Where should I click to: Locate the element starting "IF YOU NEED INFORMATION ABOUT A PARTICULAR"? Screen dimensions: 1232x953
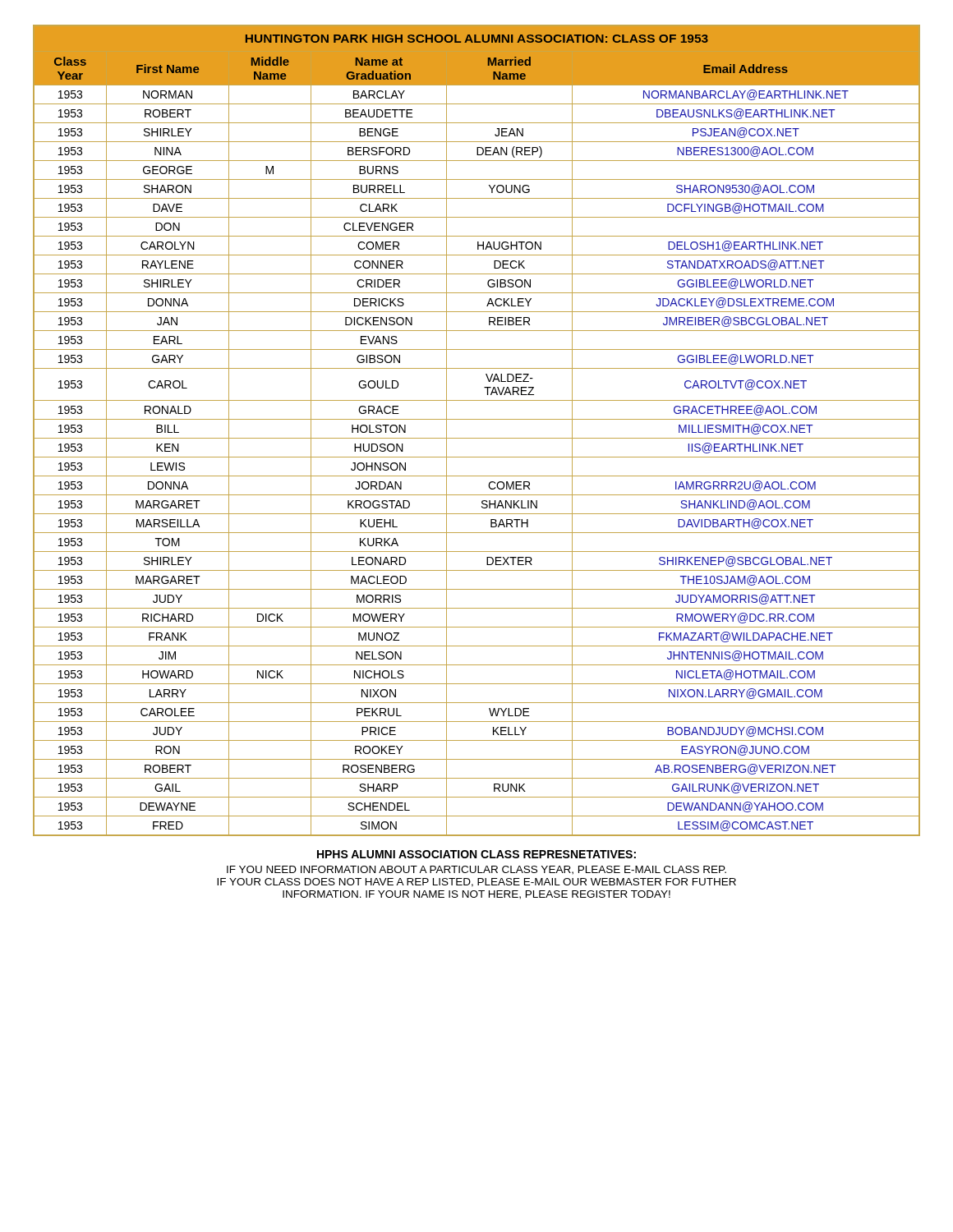[476, 882]
